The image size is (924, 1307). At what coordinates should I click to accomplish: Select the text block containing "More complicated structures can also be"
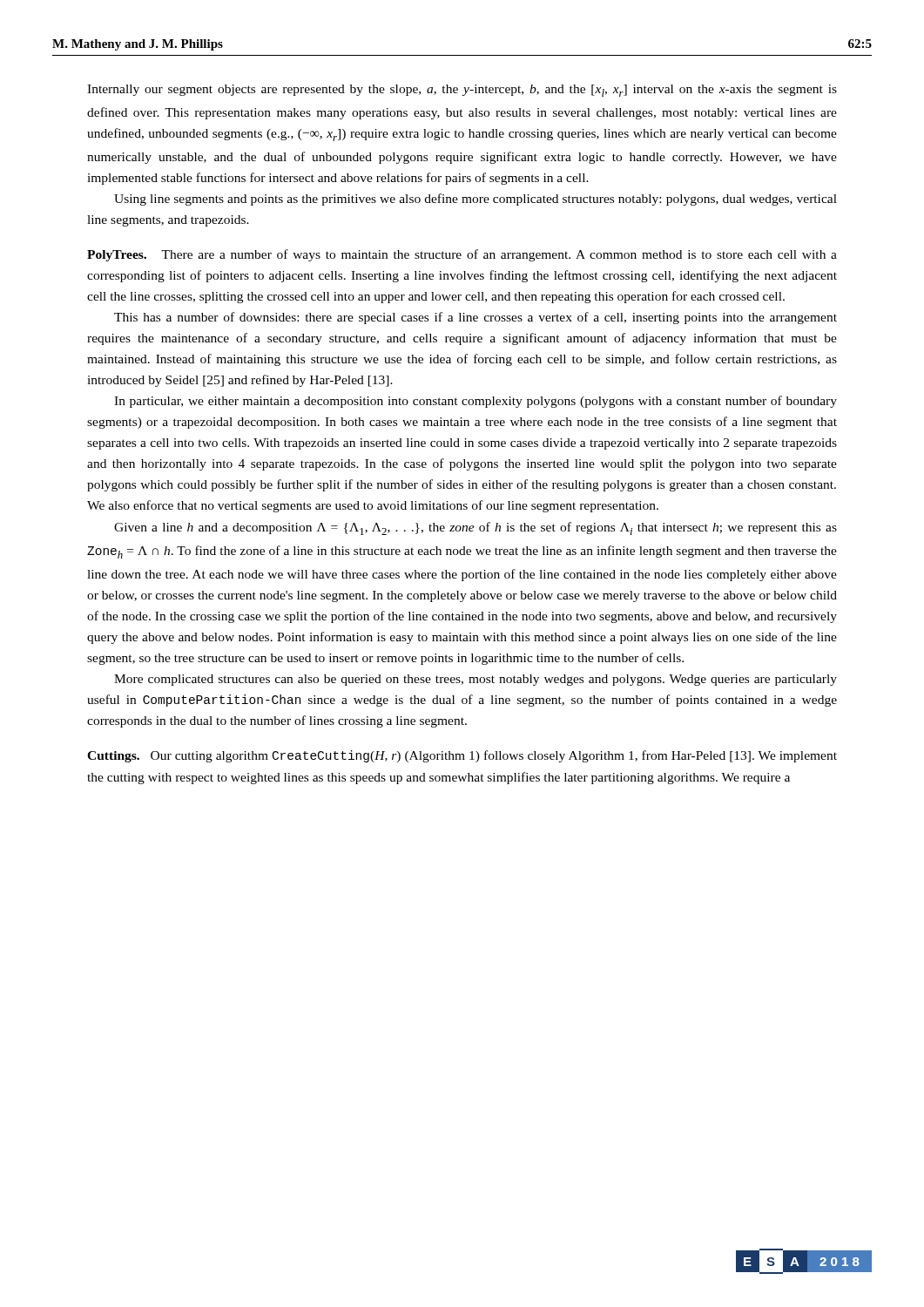[x=462, y=700]
